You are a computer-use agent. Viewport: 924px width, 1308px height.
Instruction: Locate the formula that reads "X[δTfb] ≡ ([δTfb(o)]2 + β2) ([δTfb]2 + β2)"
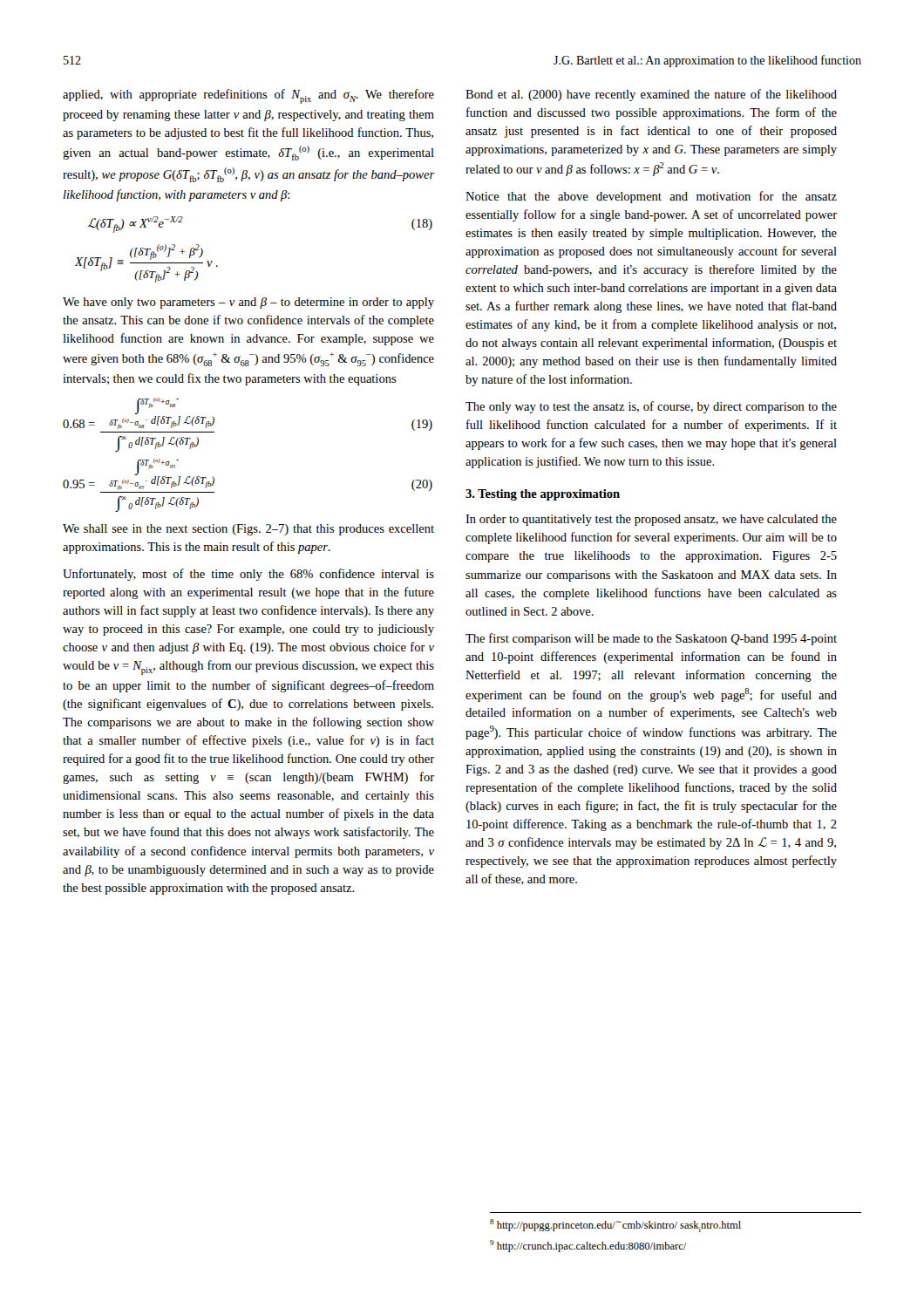[x=146, y=263]
